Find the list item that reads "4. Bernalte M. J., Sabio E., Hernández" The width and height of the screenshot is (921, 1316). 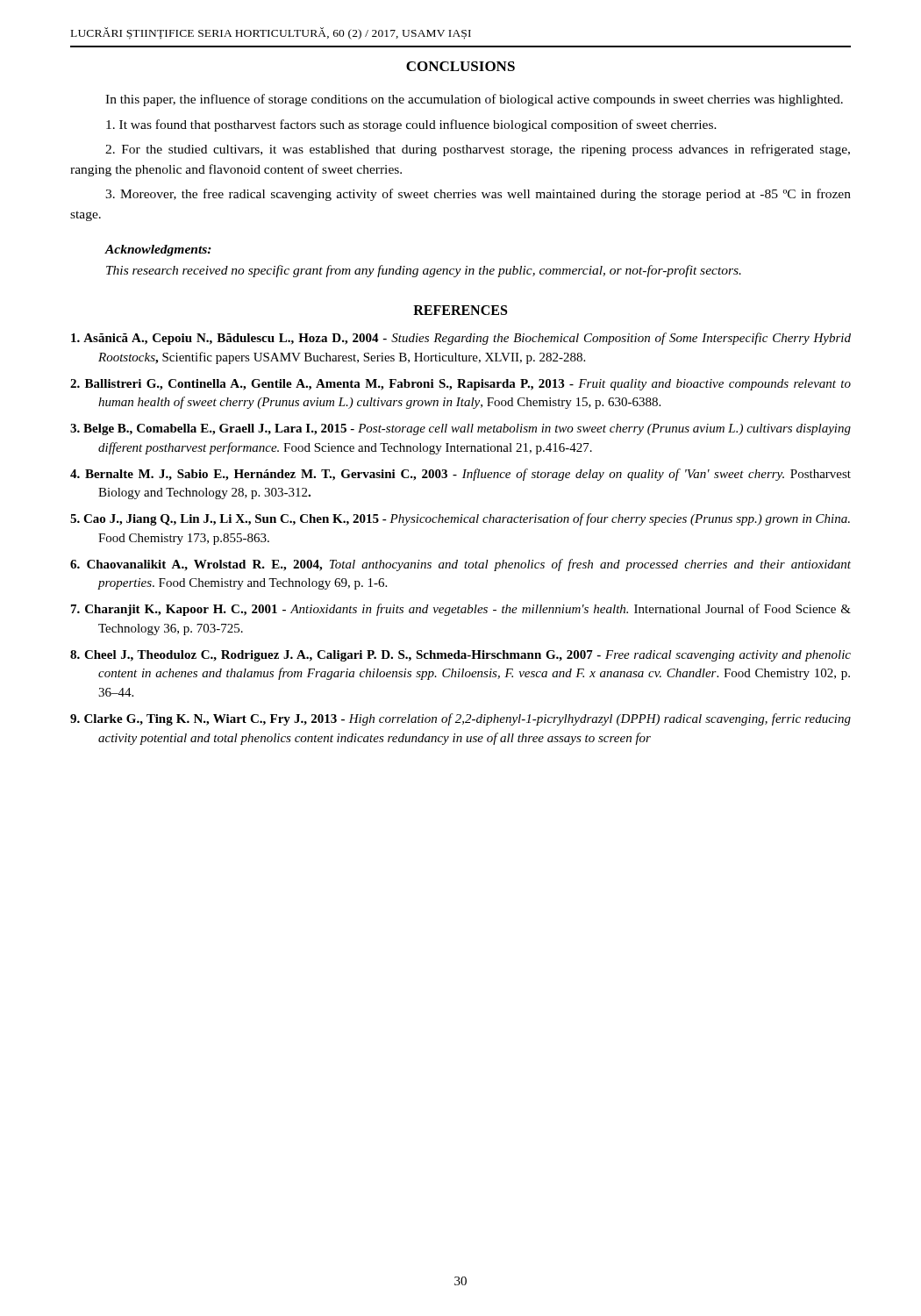460,483
